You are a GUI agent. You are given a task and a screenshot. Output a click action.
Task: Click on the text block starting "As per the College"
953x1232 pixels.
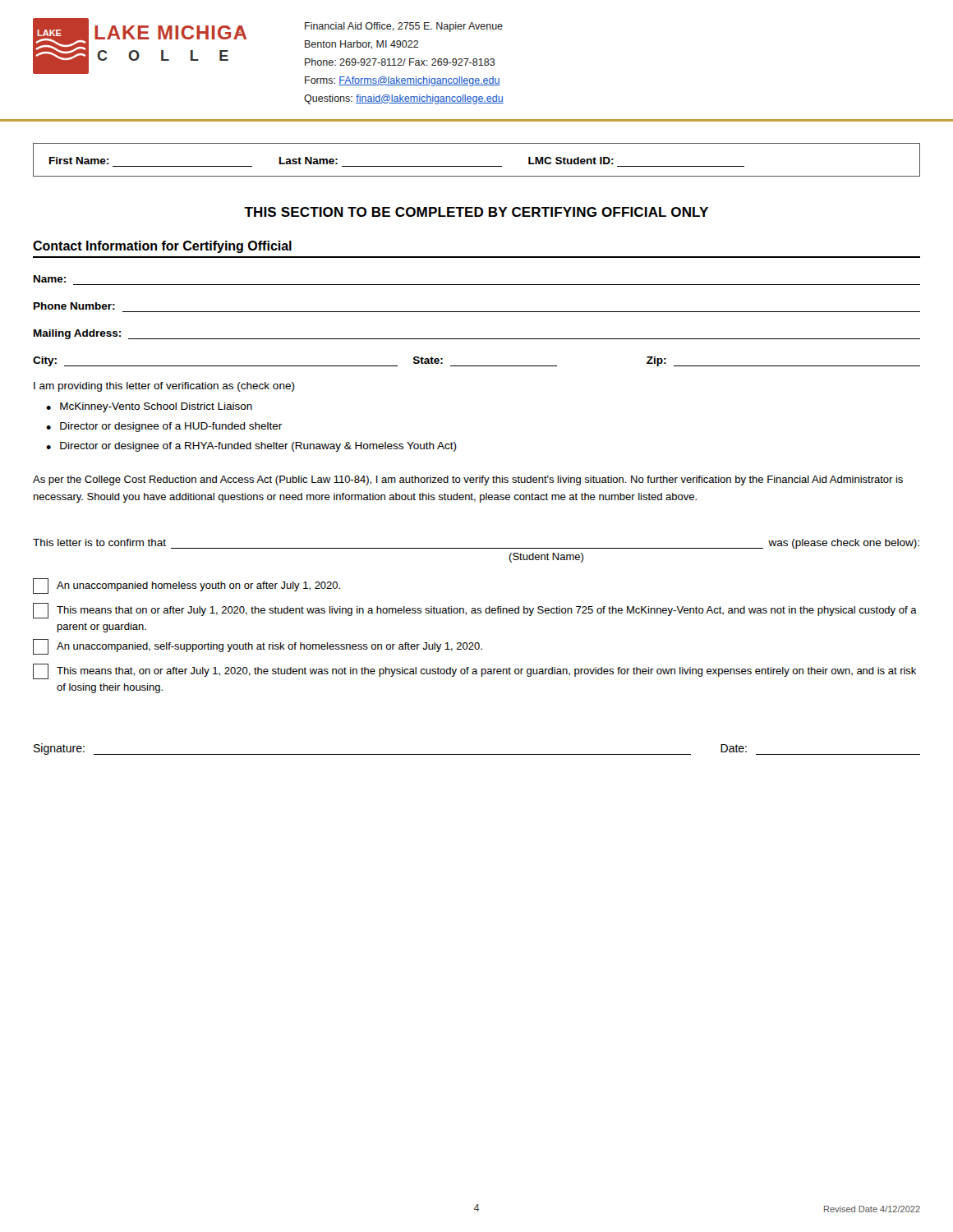[468, 488]
